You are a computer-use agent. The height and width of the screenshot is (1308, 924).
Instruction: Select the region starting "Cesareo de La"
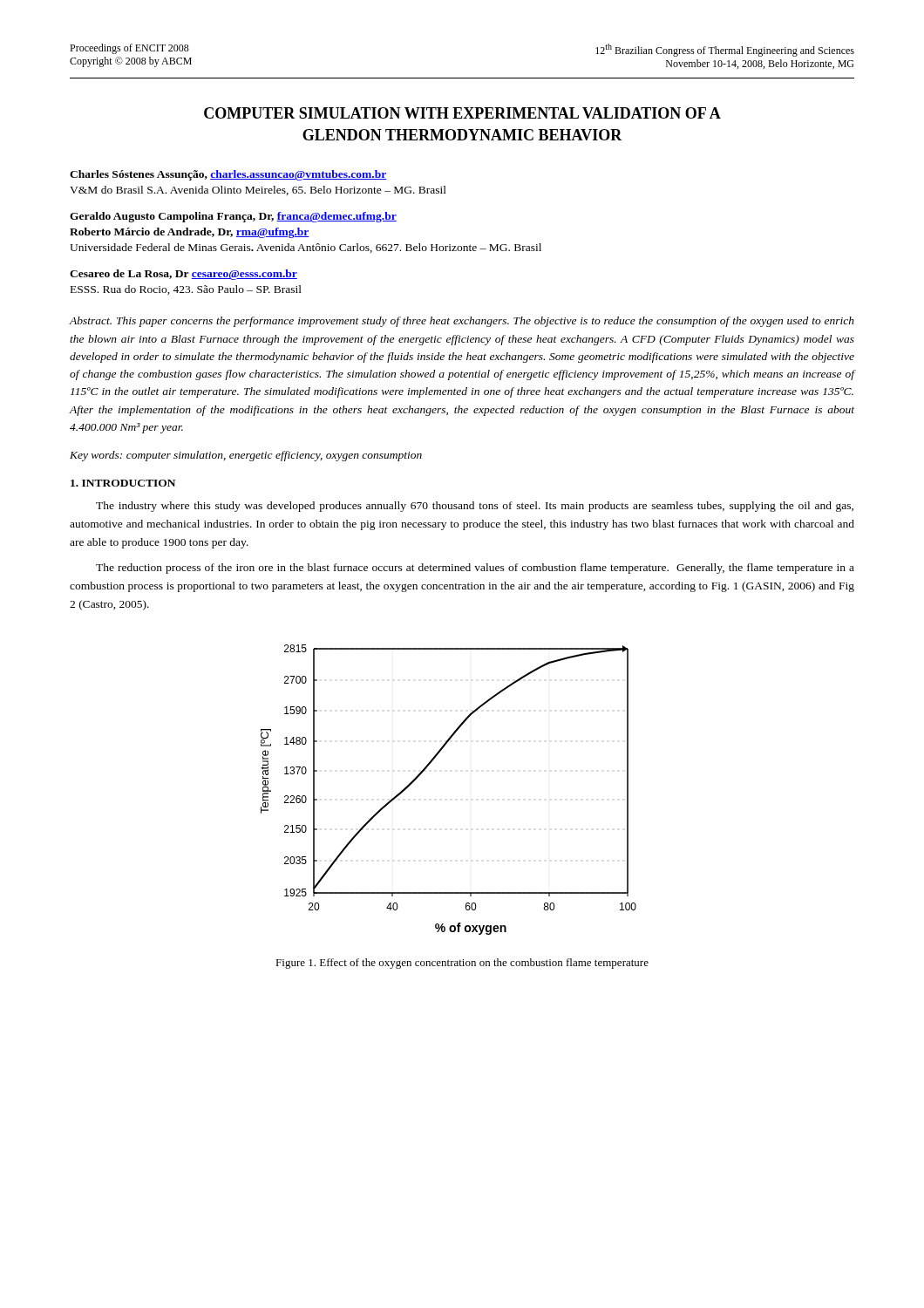click(183, 275)
